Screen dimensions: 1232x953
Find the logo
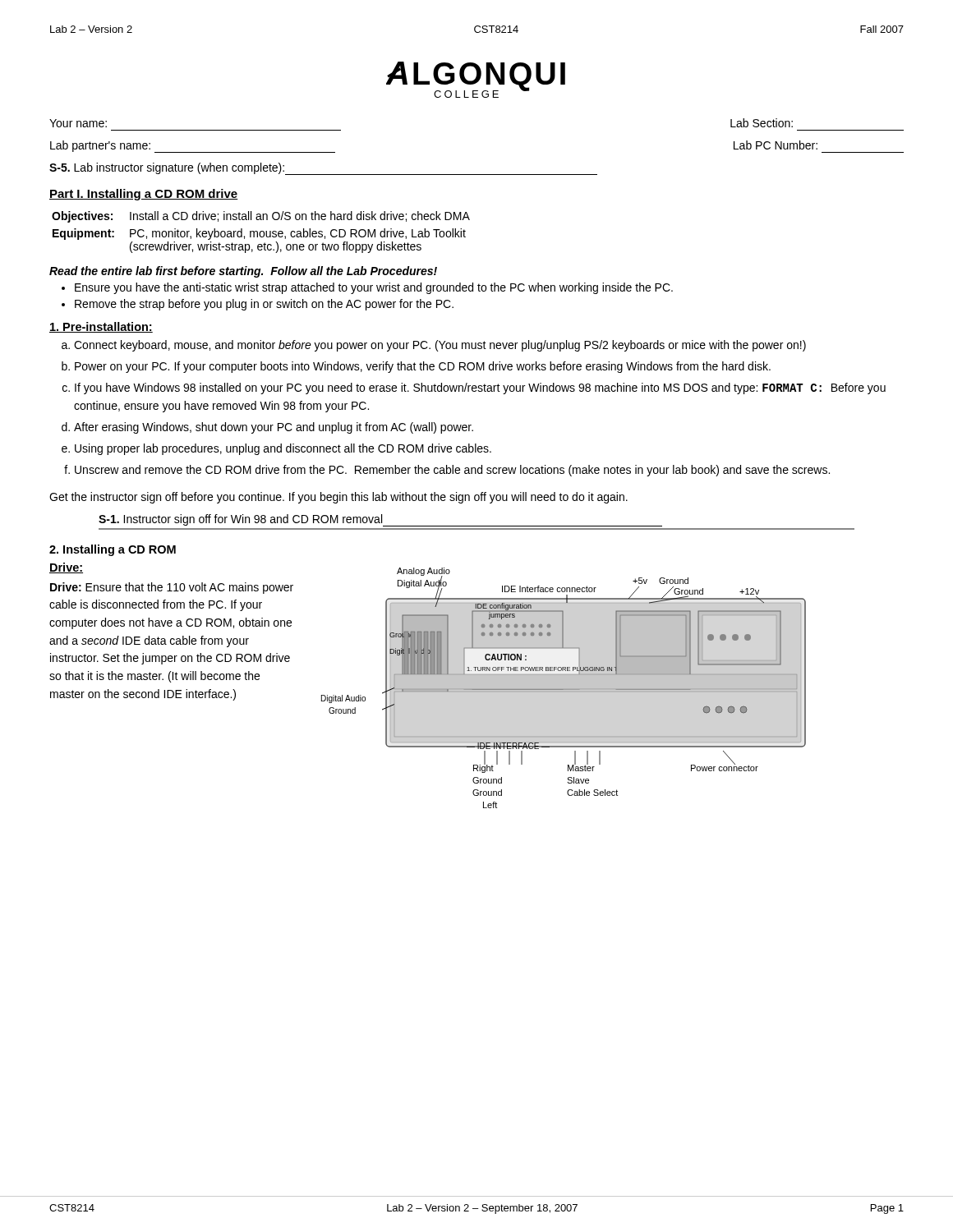[x=476, y=73]
